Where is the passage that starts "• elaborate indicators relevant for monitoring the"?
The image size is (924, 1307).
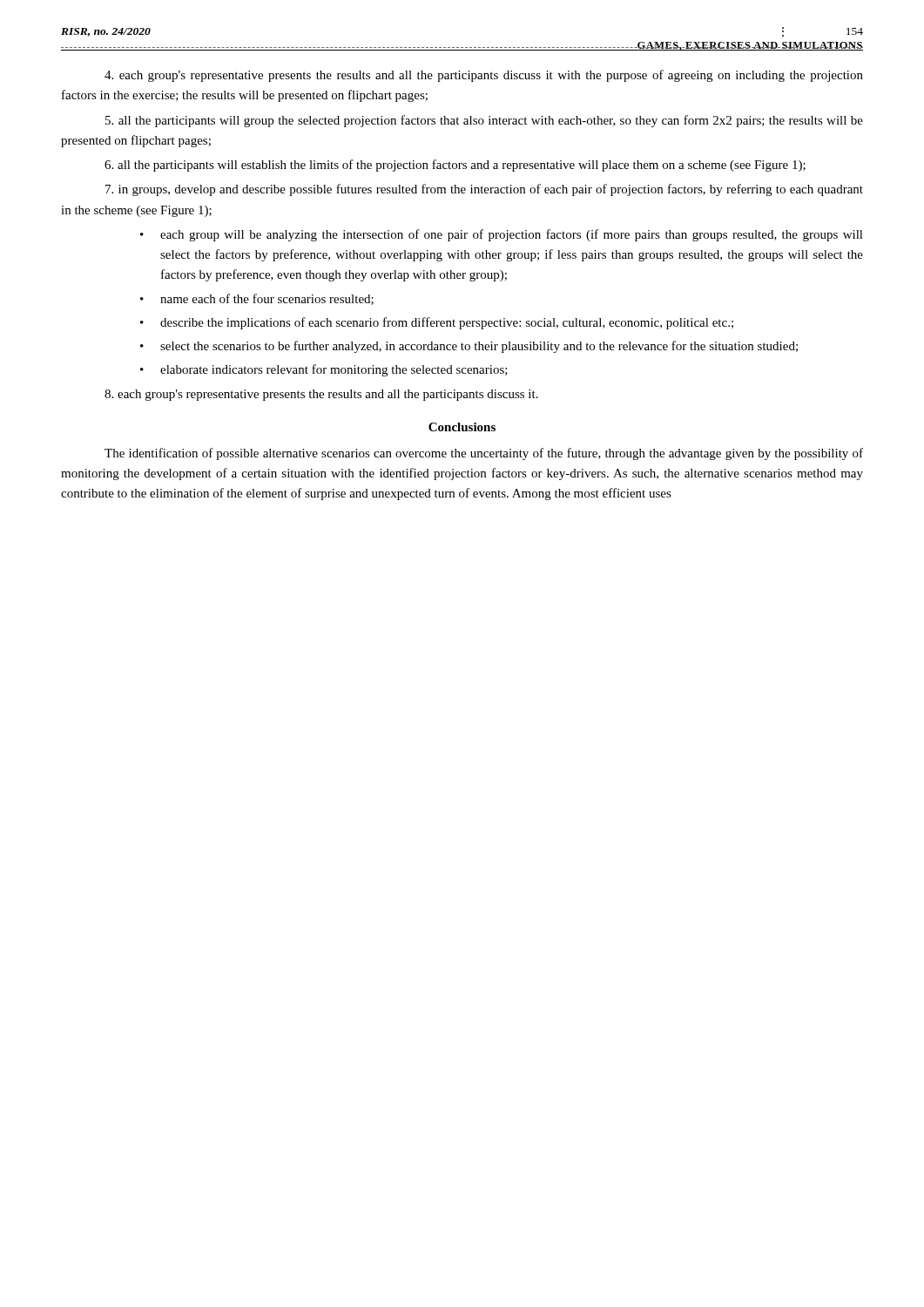(501, 370)
